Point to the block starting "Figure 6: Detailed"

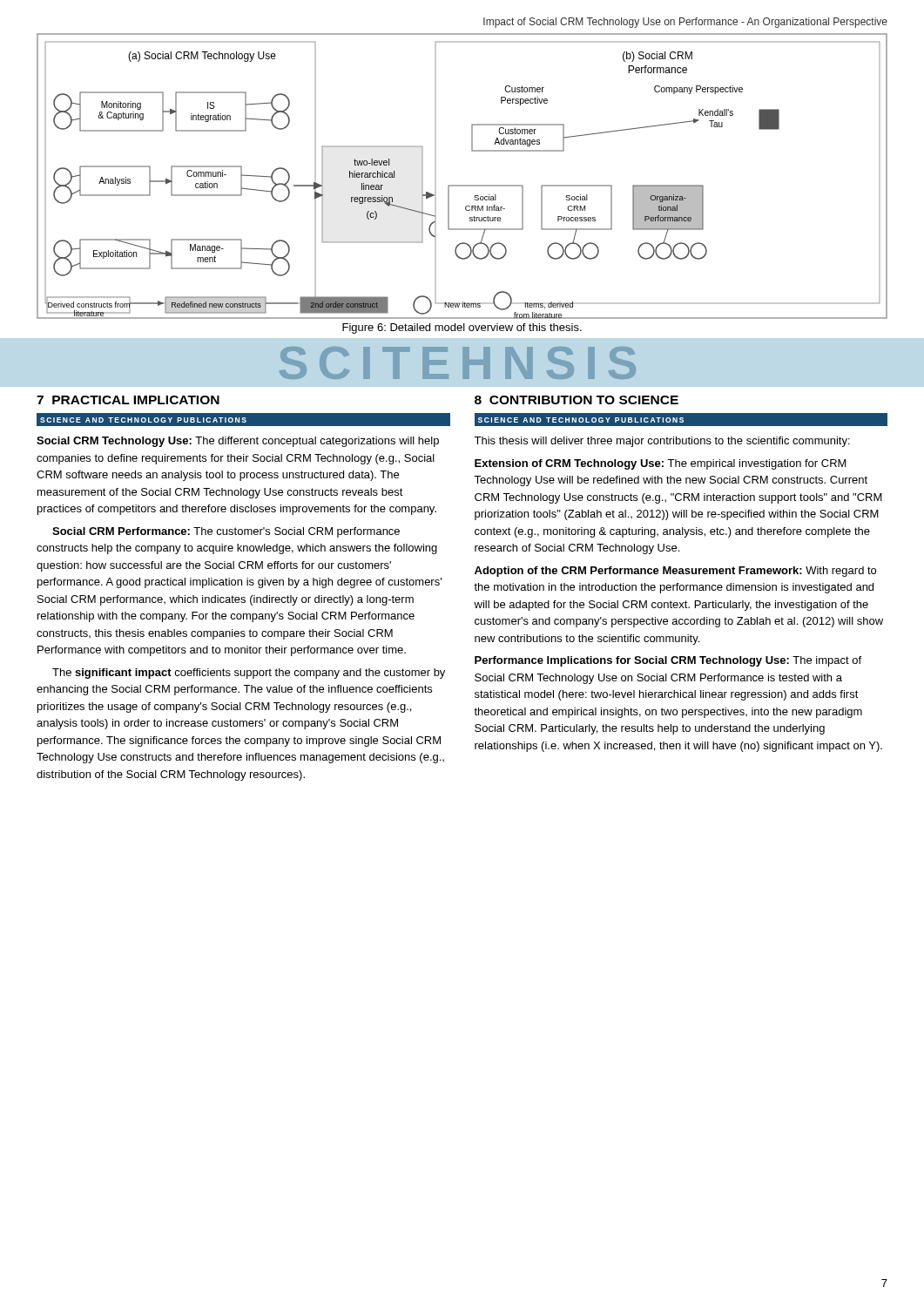point(462,327)
